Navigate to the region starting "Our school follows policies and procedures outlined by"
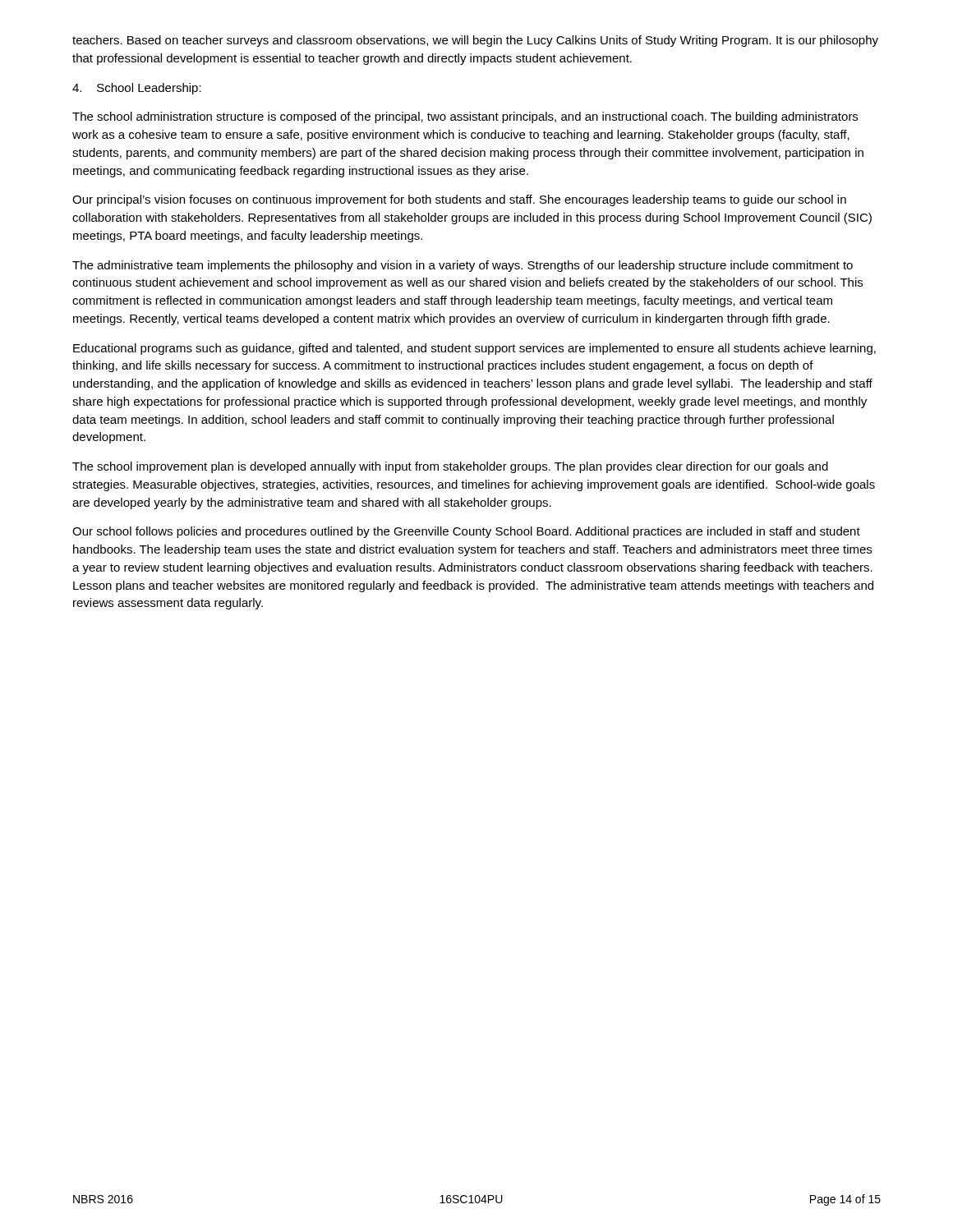This screenshot has height=1232, width=953. pos(473,567)
